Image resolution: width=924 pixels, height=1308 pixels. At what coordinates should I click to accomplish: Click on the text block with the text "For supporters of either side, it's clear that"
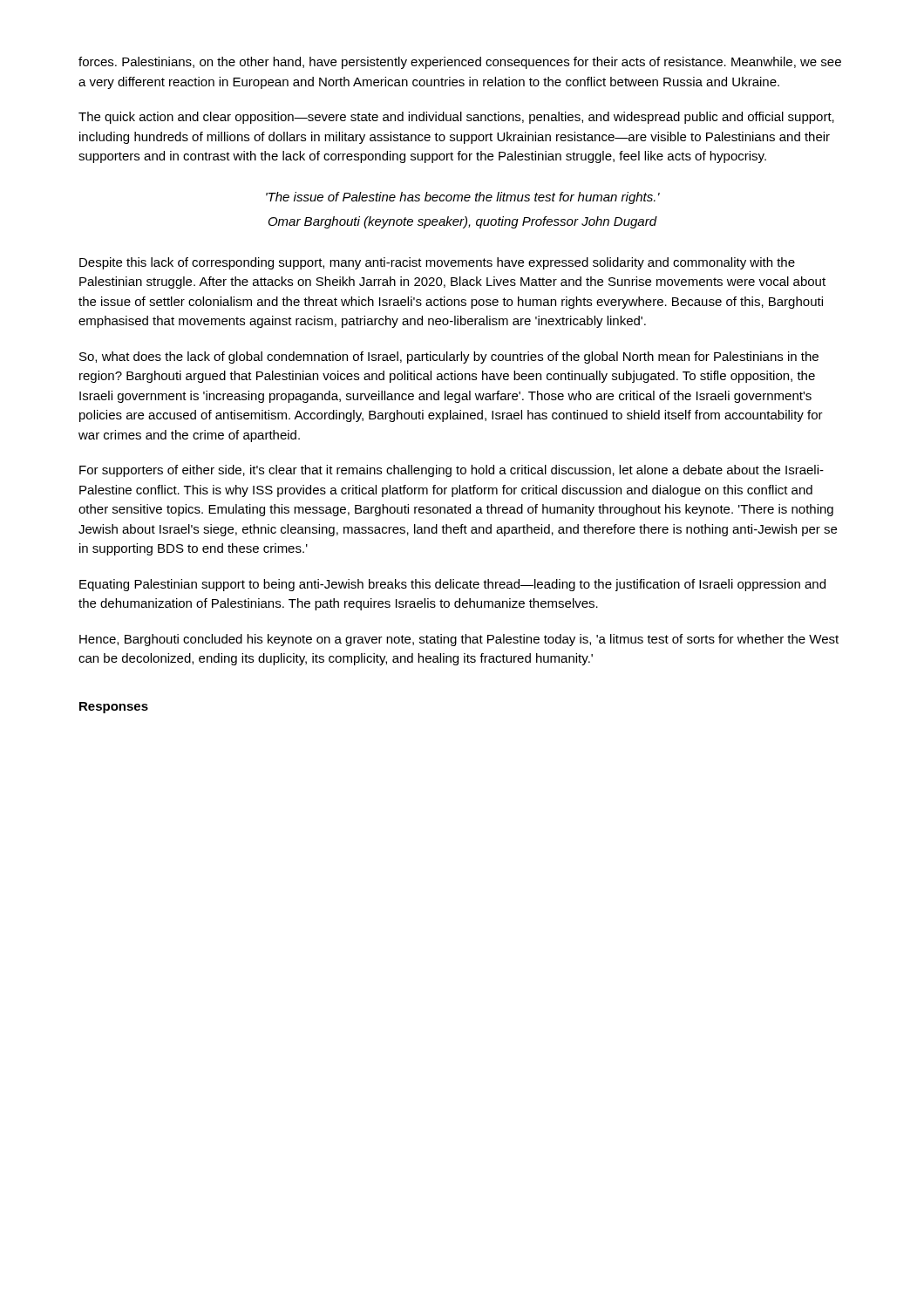pos(458,509)
